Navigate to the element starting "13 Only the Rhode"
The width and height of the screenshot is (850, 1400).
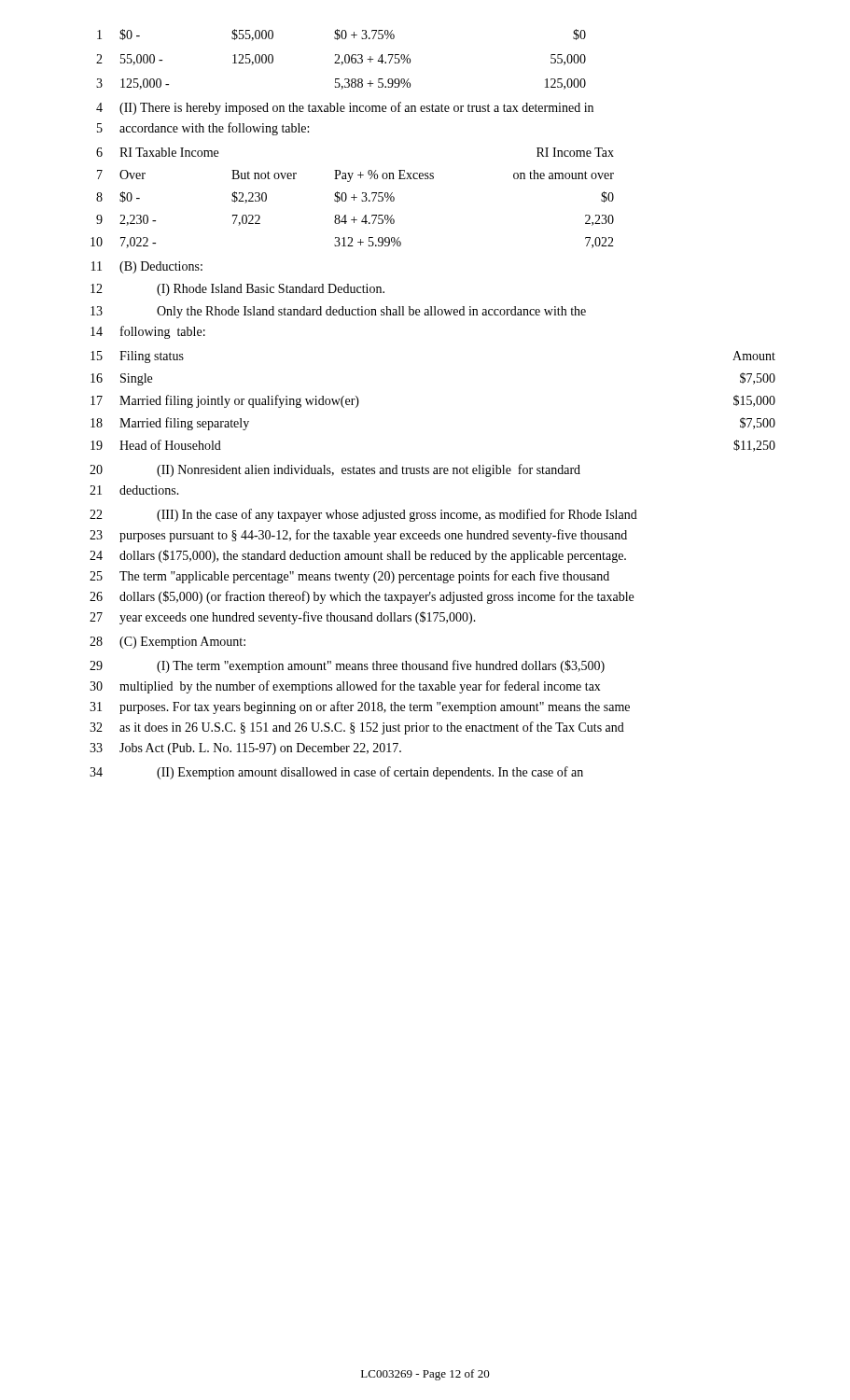click(425, 322)
